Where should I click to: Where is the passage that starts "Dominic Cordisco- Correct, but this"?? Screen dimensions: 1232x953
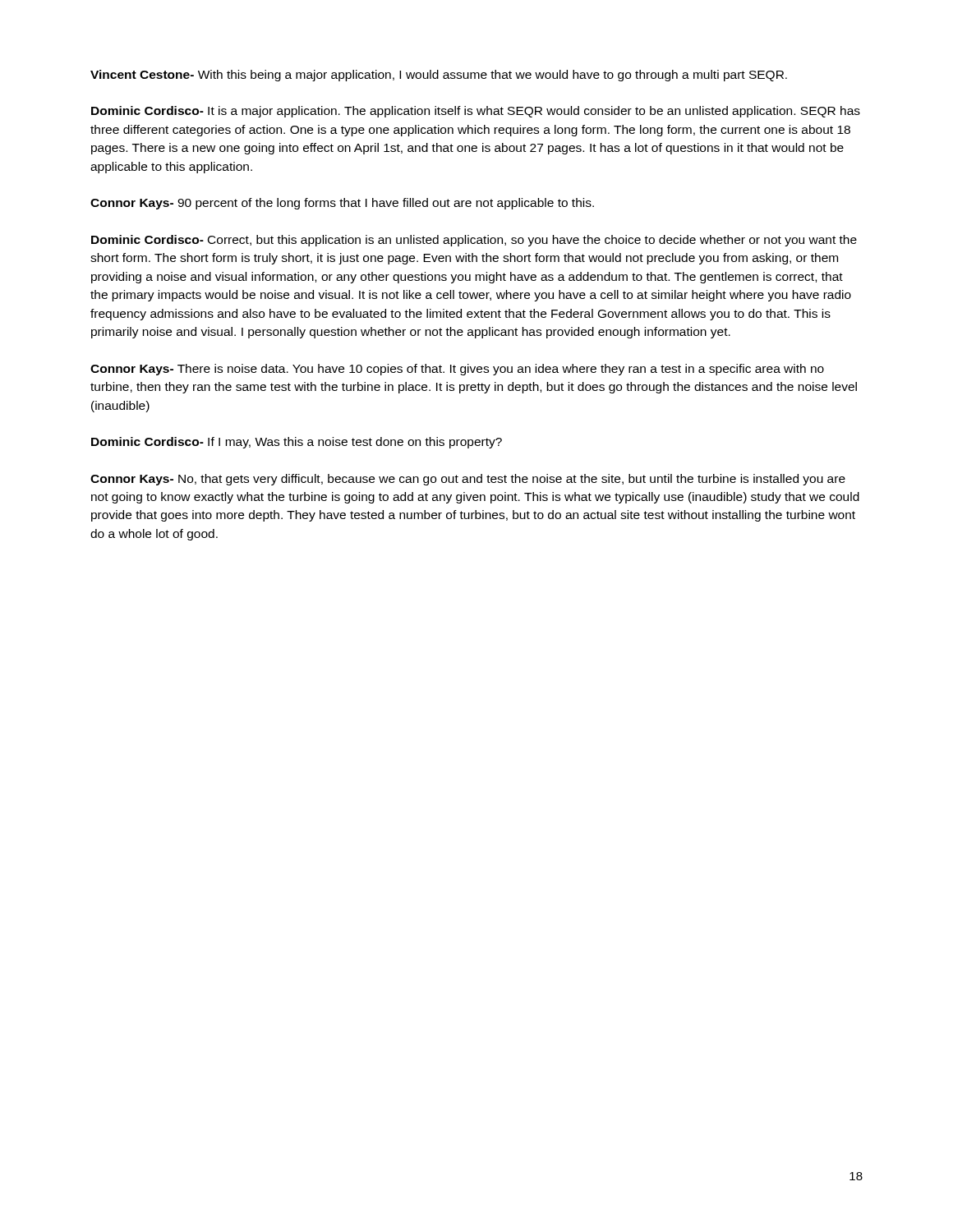click(474, 285)
